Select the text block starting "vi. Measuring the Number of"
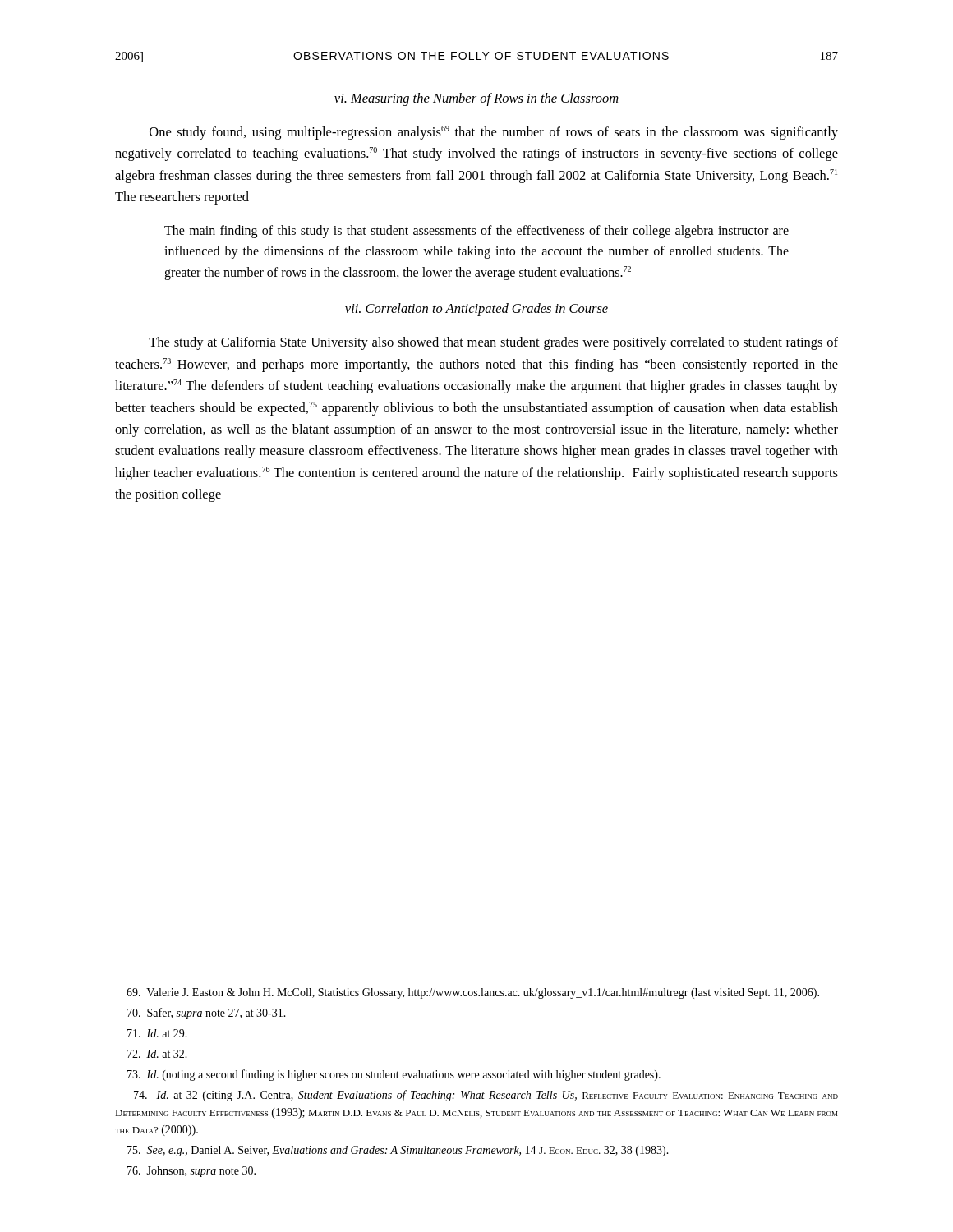 pos(476,98)
